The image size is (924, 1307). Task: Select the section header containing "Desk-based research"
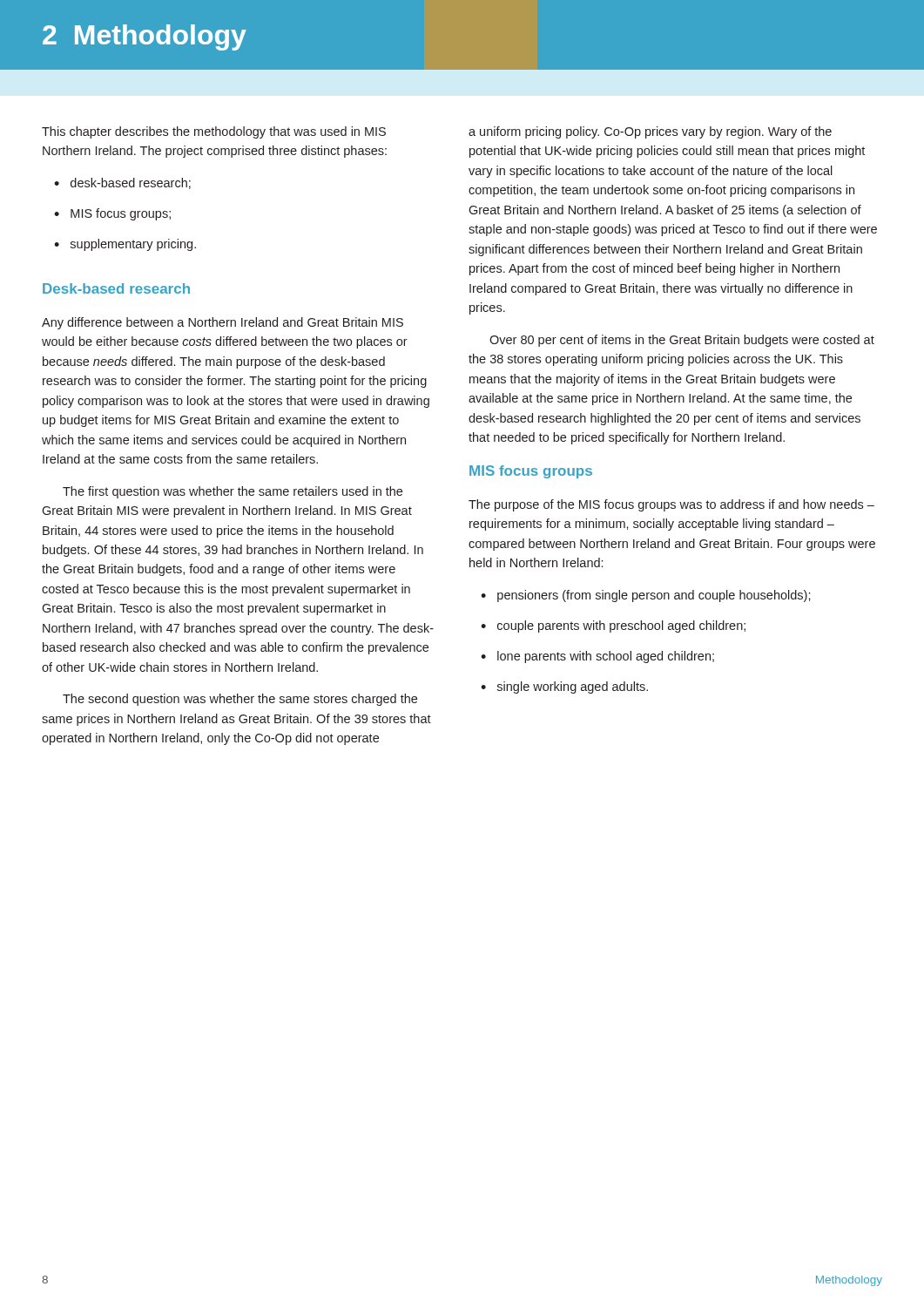116,288
